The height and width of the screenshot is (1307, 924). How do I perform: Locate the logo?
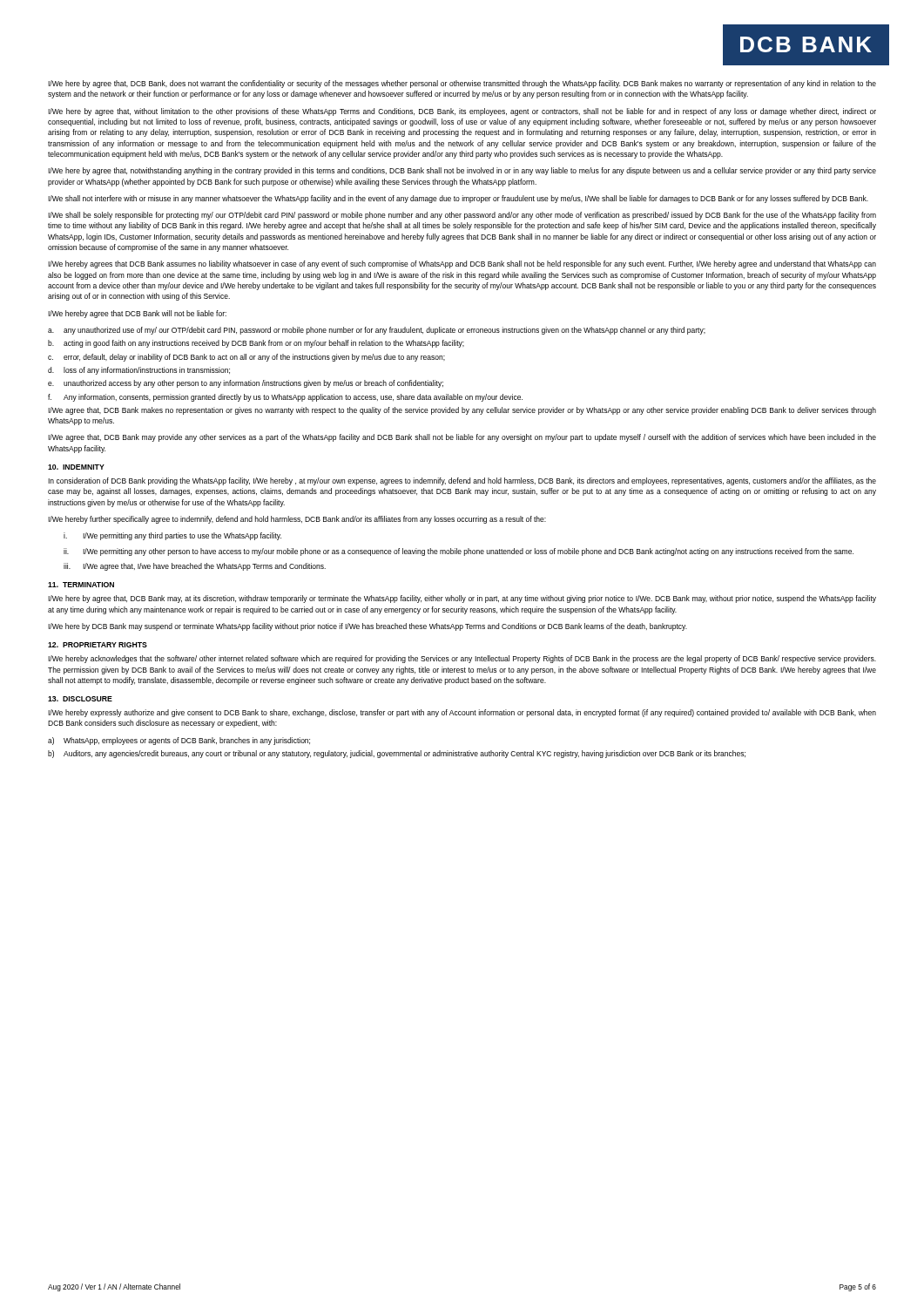coord(806,45)
